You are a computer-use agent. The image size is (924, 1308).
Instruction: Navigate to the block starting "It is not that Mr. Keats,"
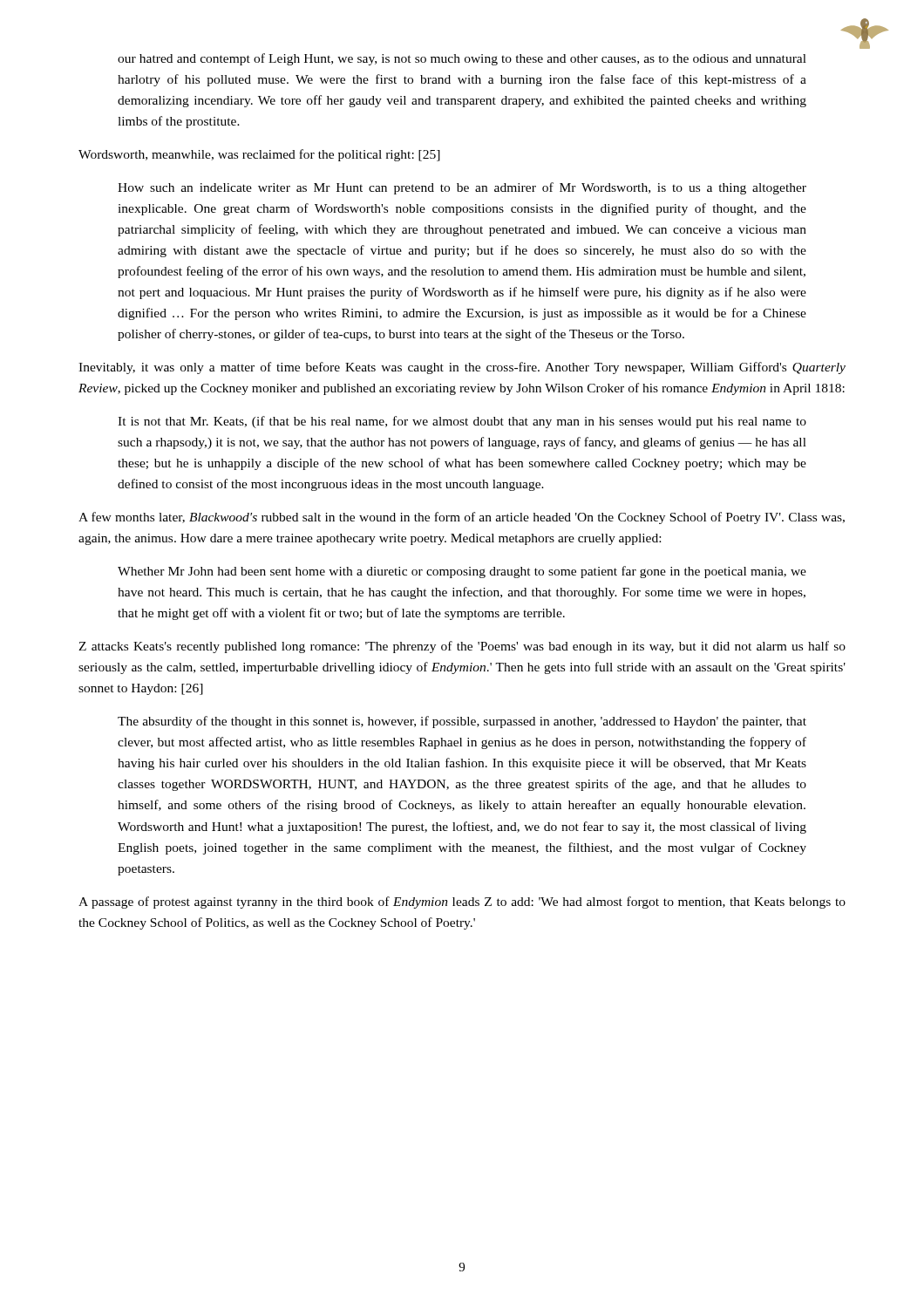coord(462,452)
